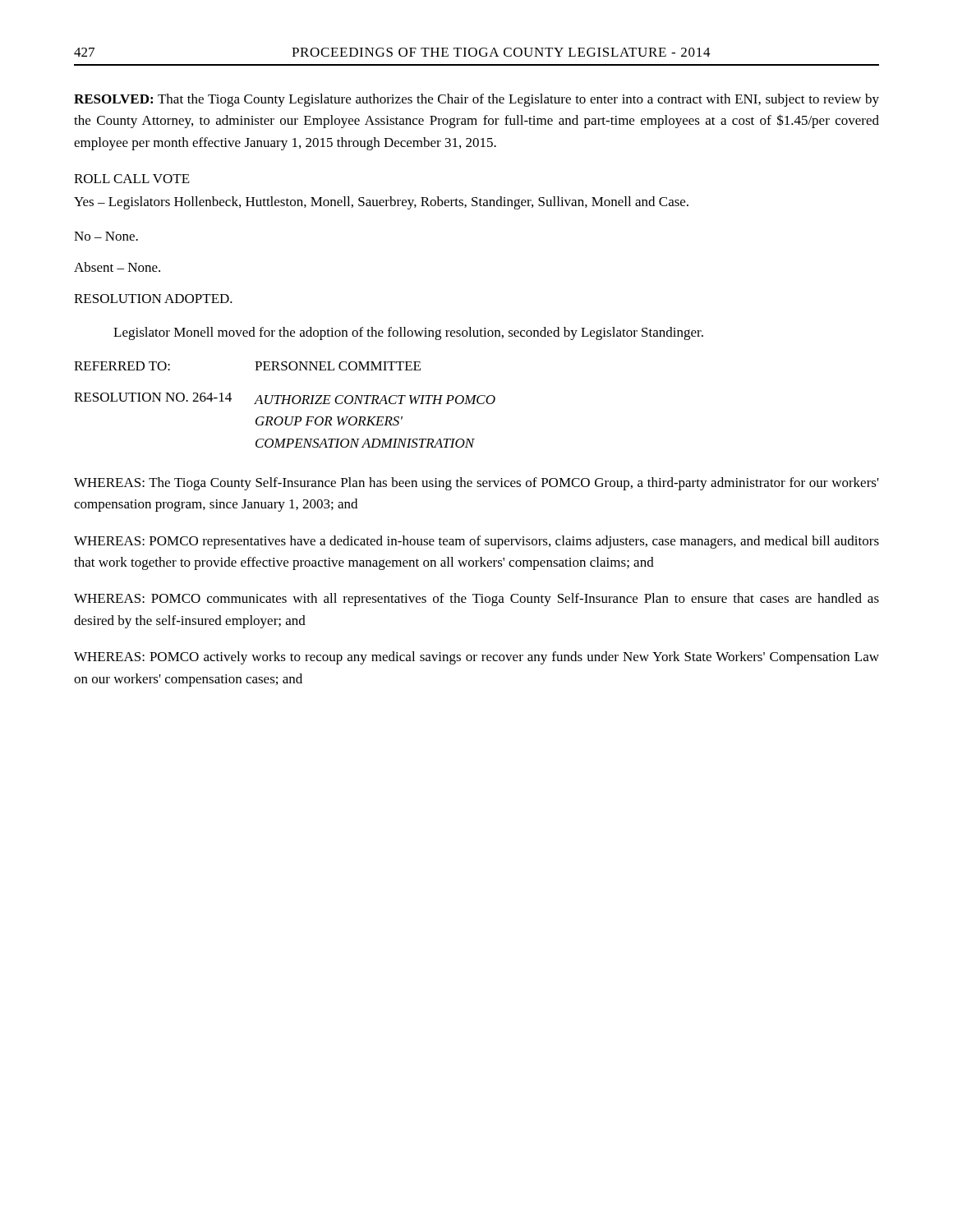Point to the element starting "WHEREAS: POMCO communicates with"
Screen dimensions: 1232x953
click(x=476, y=610)
